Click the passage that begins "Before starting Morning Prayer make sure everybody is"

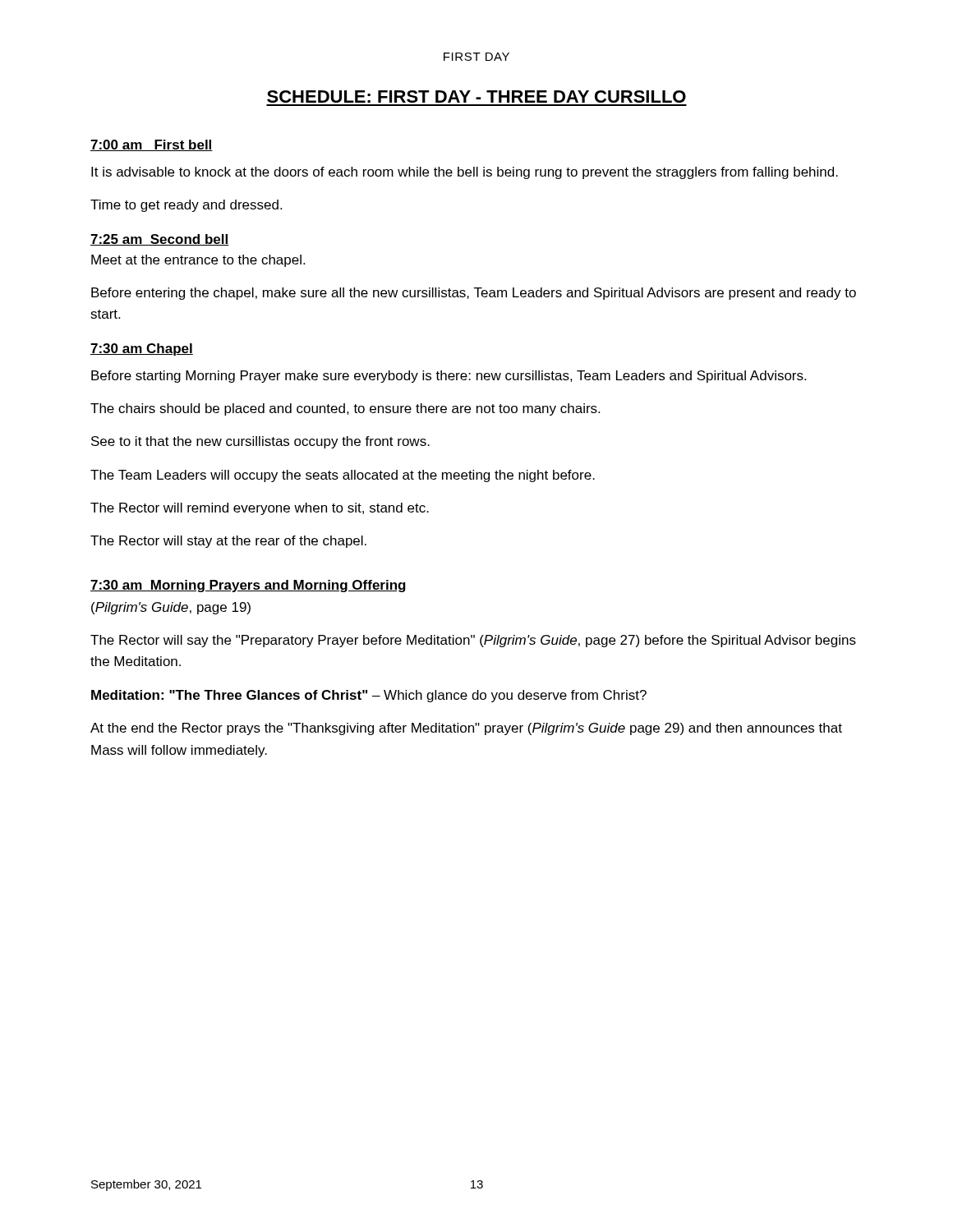click(x=449, y=376)
